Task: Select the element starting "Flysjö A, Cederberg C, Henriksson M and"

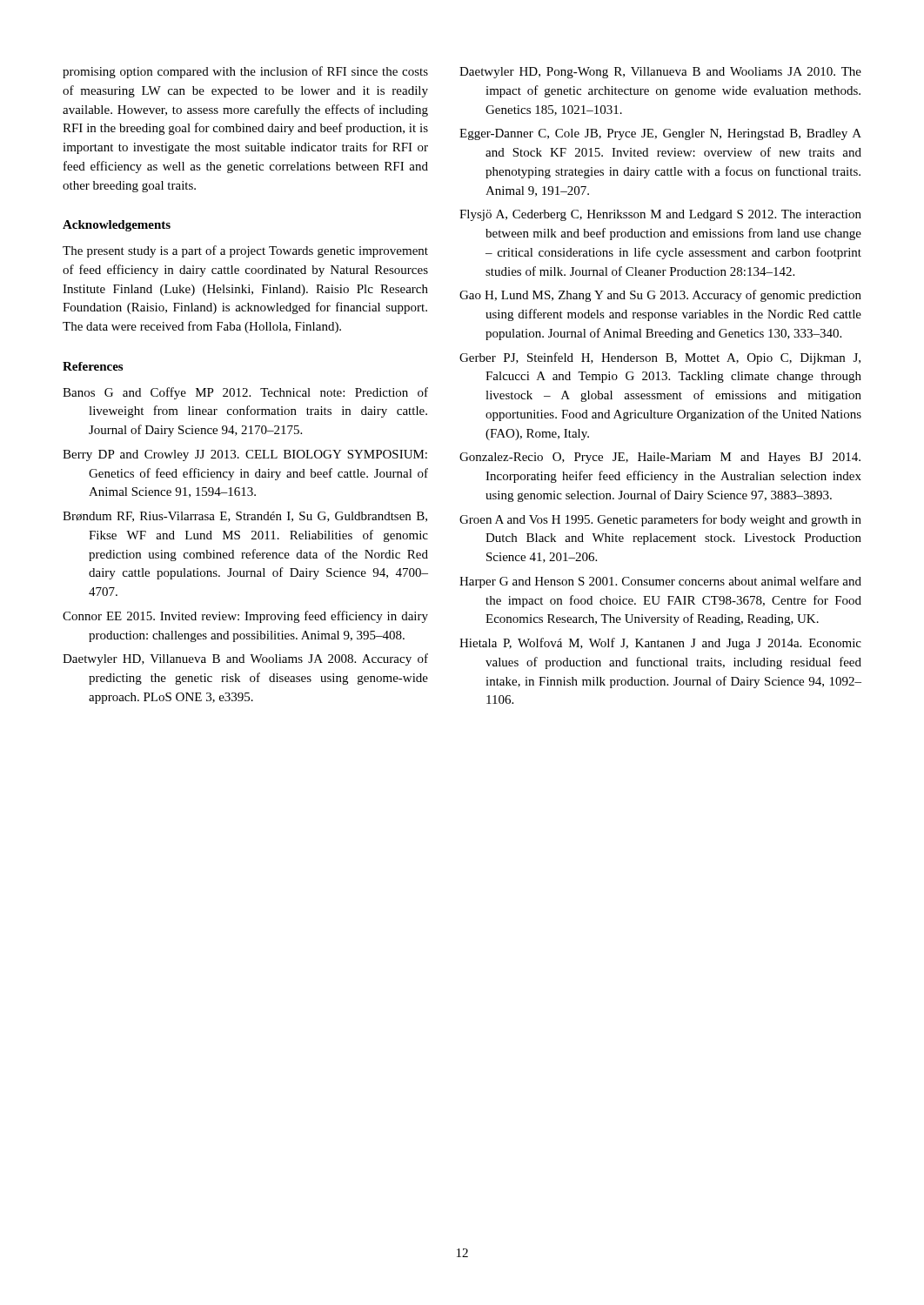Action: pyautogui.click(x=660, y=243)
